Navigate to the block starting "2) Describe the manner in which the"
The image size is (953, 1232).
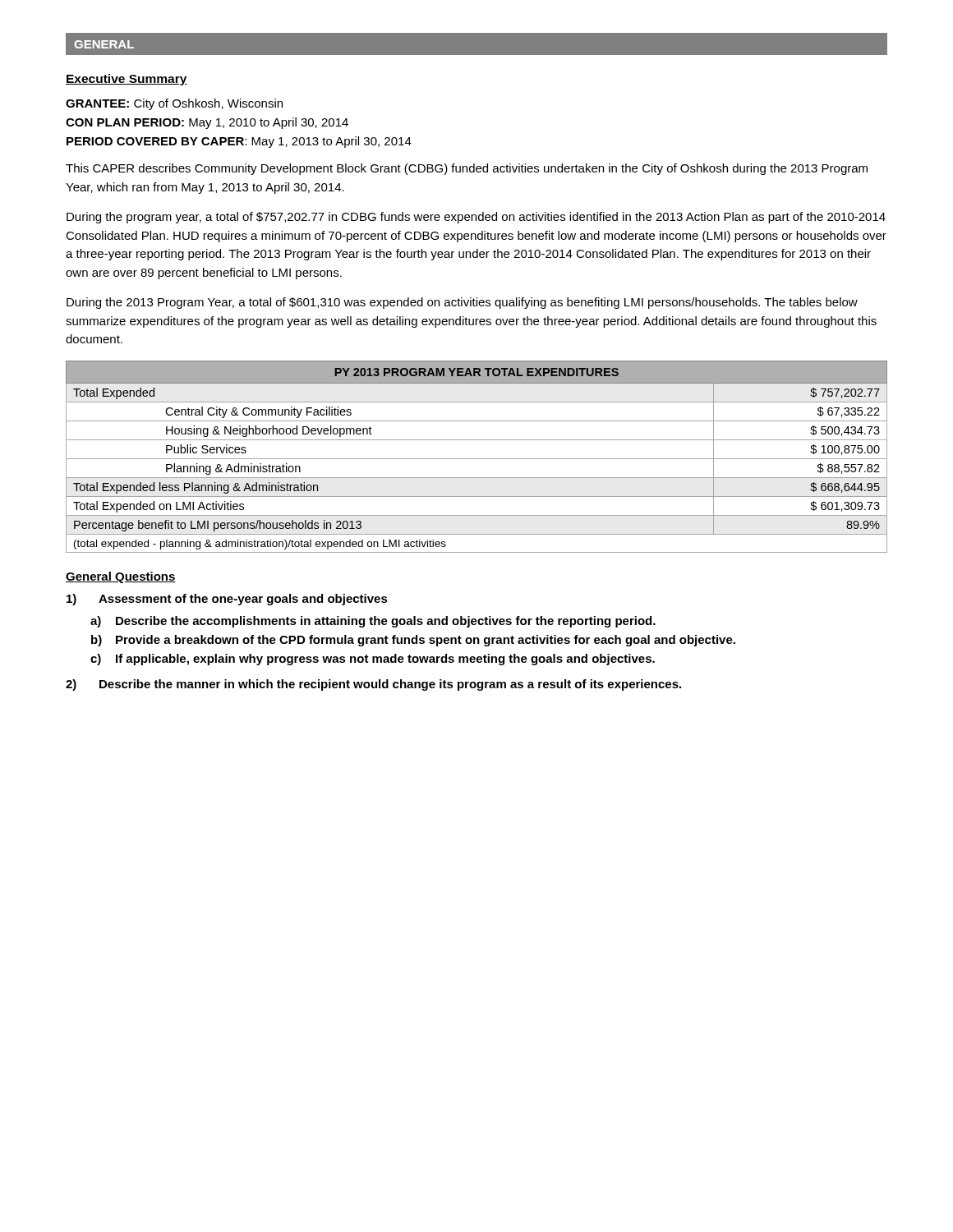(476, 683)
